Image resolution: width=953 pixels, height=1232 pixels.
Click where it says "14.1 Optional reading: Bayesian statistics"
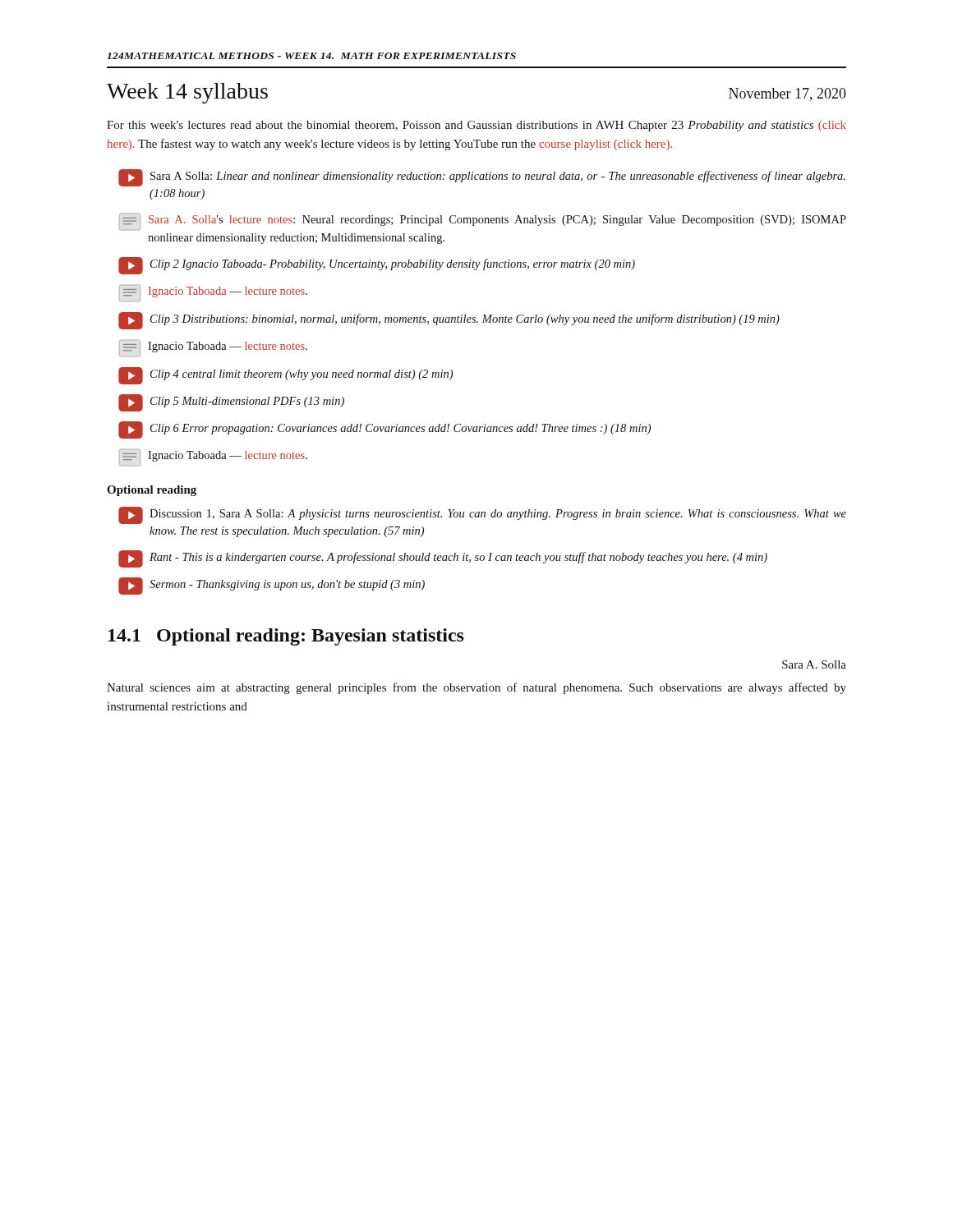285,635
